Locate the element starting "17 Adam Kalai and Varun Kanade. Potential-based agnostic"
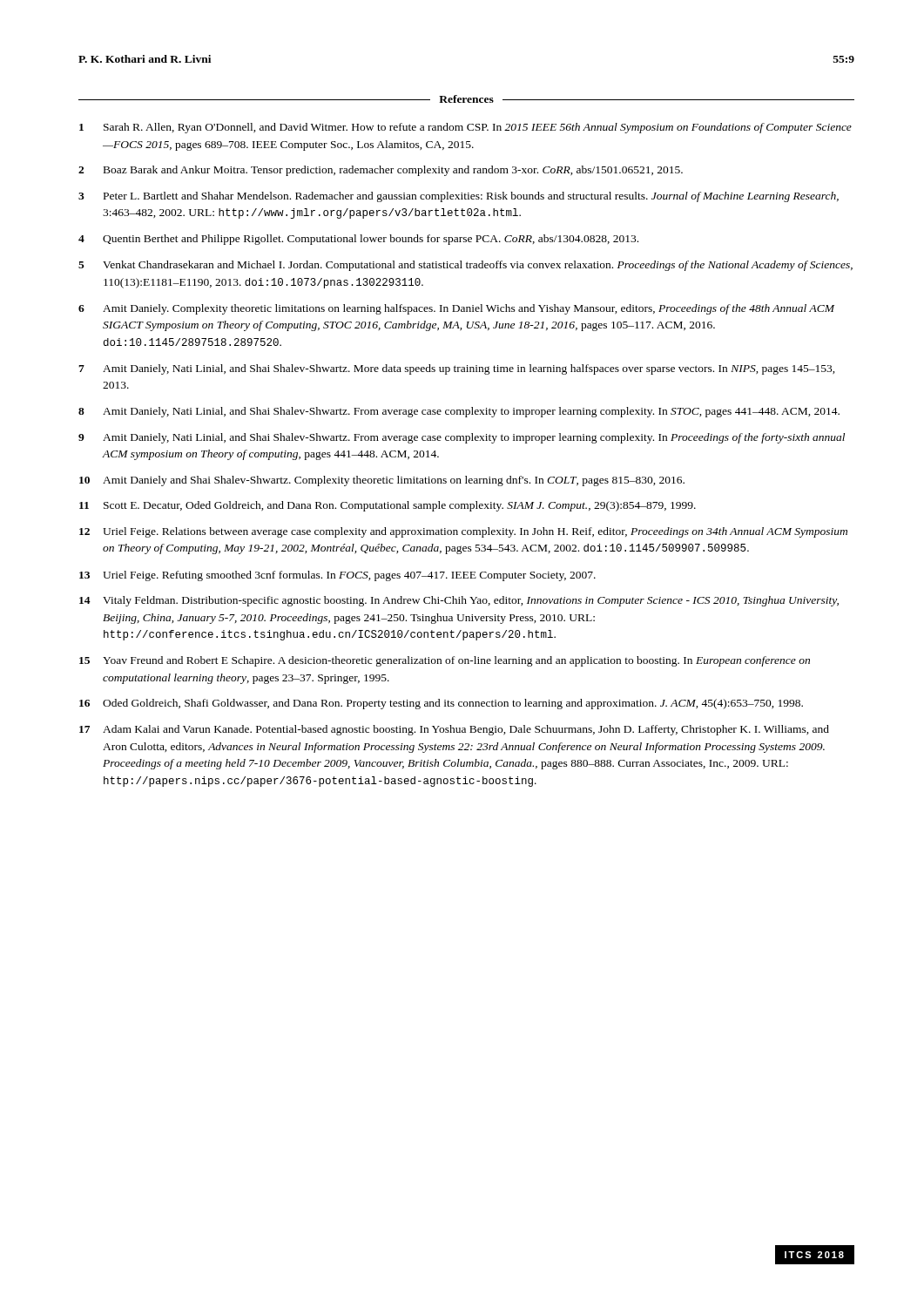 (x=466, y=755)
